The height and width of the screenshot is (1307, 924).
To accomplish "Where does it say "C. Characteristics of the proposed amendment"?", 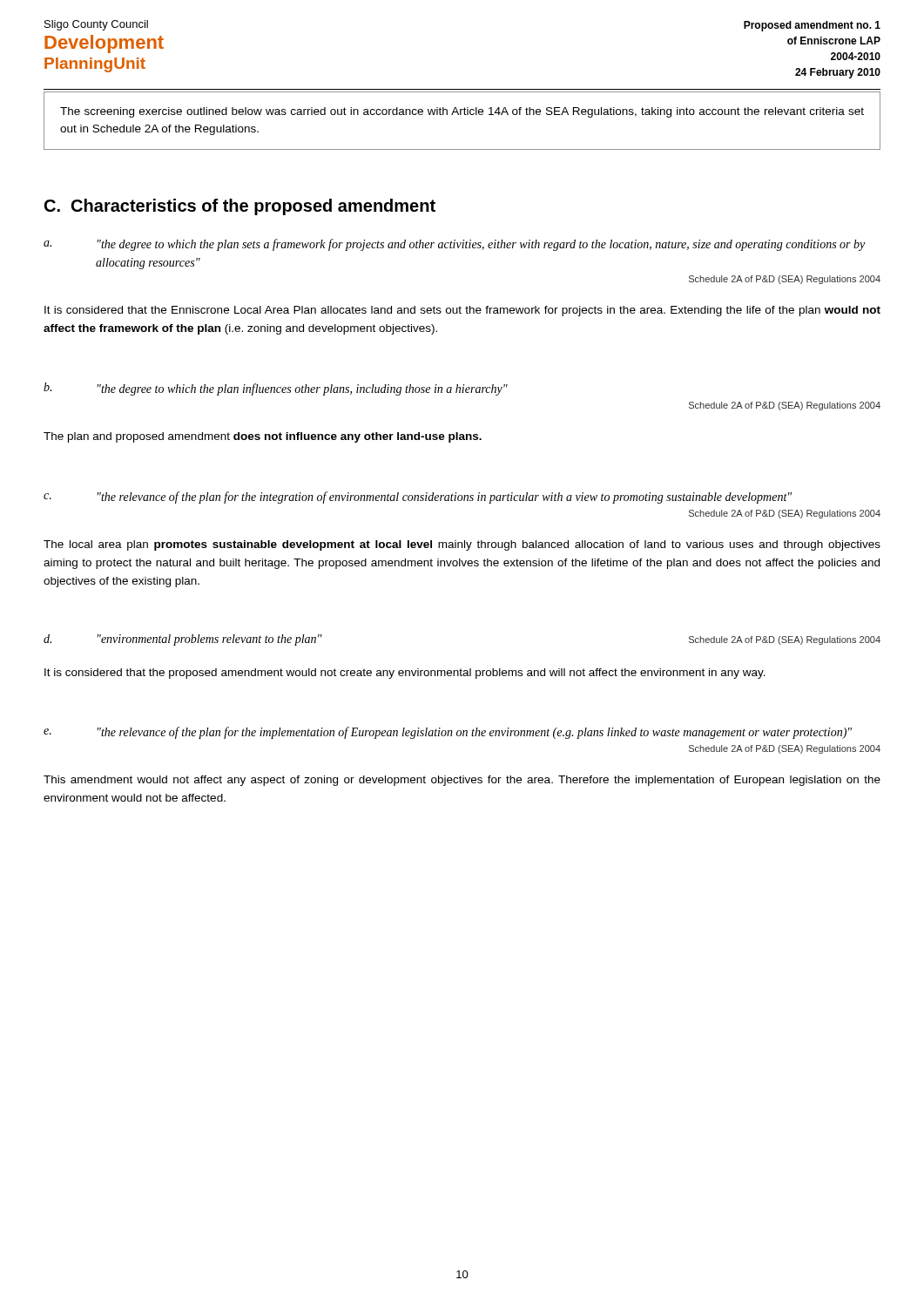I will pos(240,206).
